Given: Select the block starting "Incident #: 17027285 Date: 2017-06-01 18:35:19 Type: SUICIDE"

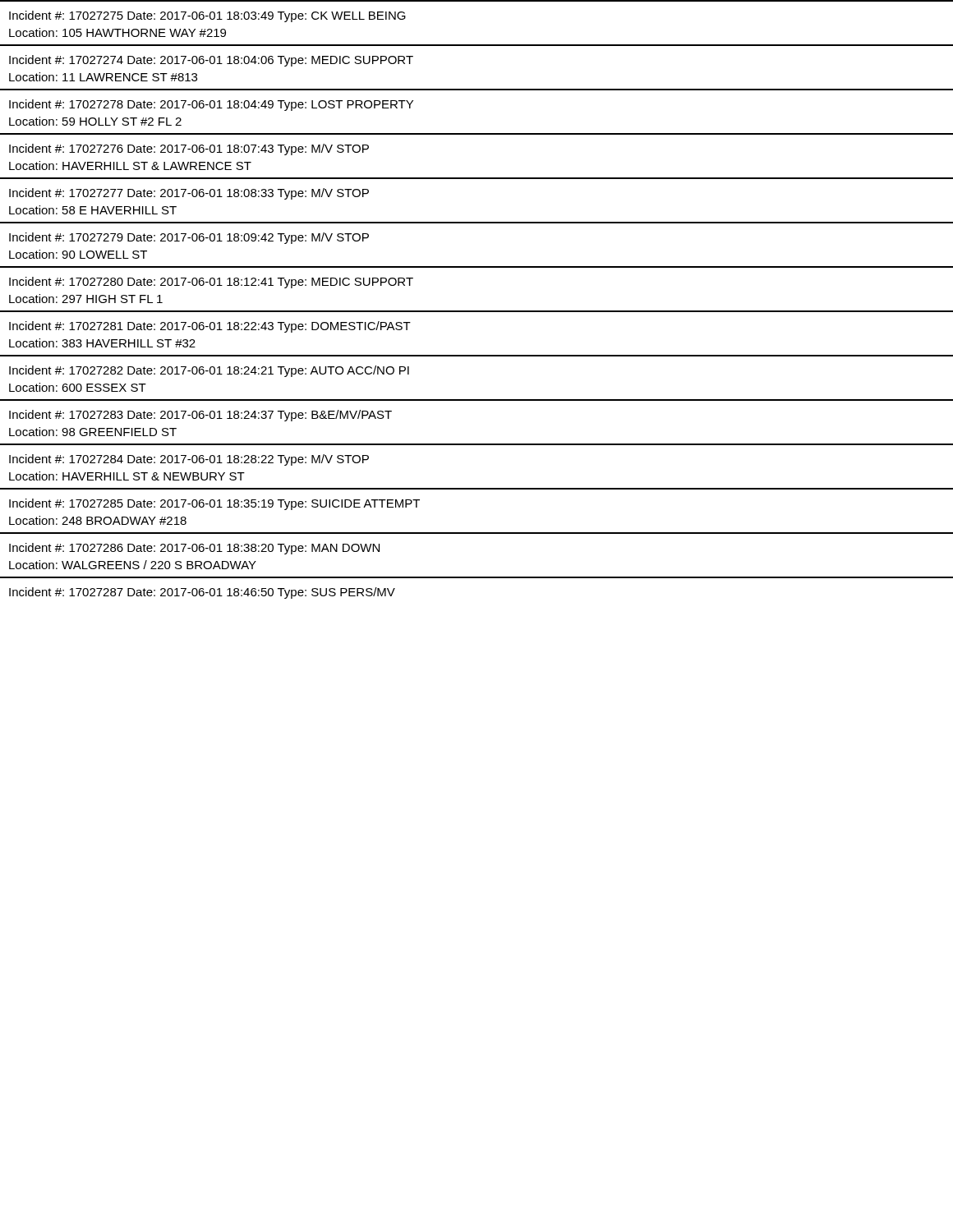Looking at the screenshot, I should [x=214, y=504].
